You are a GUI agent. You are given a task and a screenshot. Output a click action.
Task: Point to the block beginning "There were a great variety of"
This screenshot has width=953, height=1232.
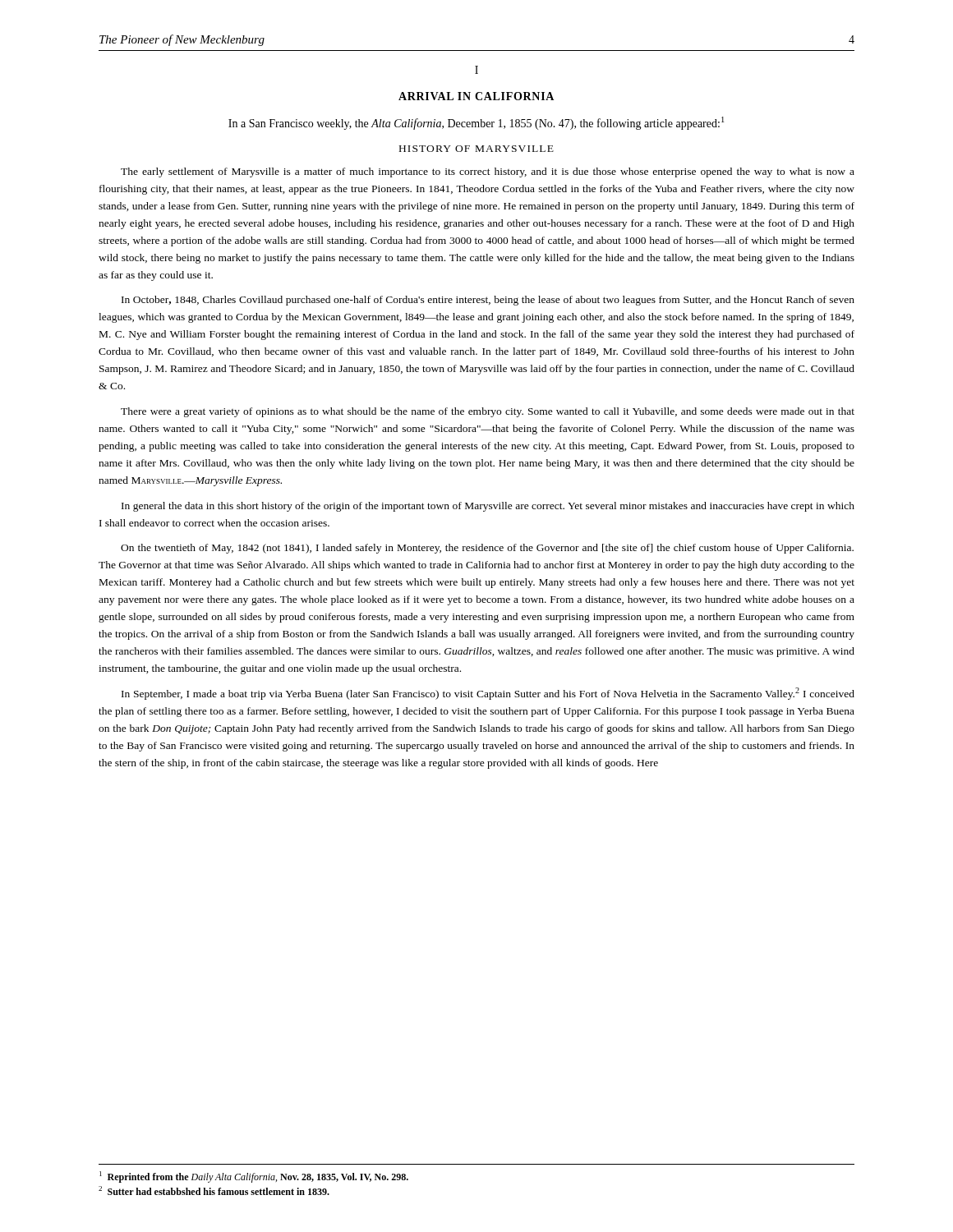click(476, 445)
